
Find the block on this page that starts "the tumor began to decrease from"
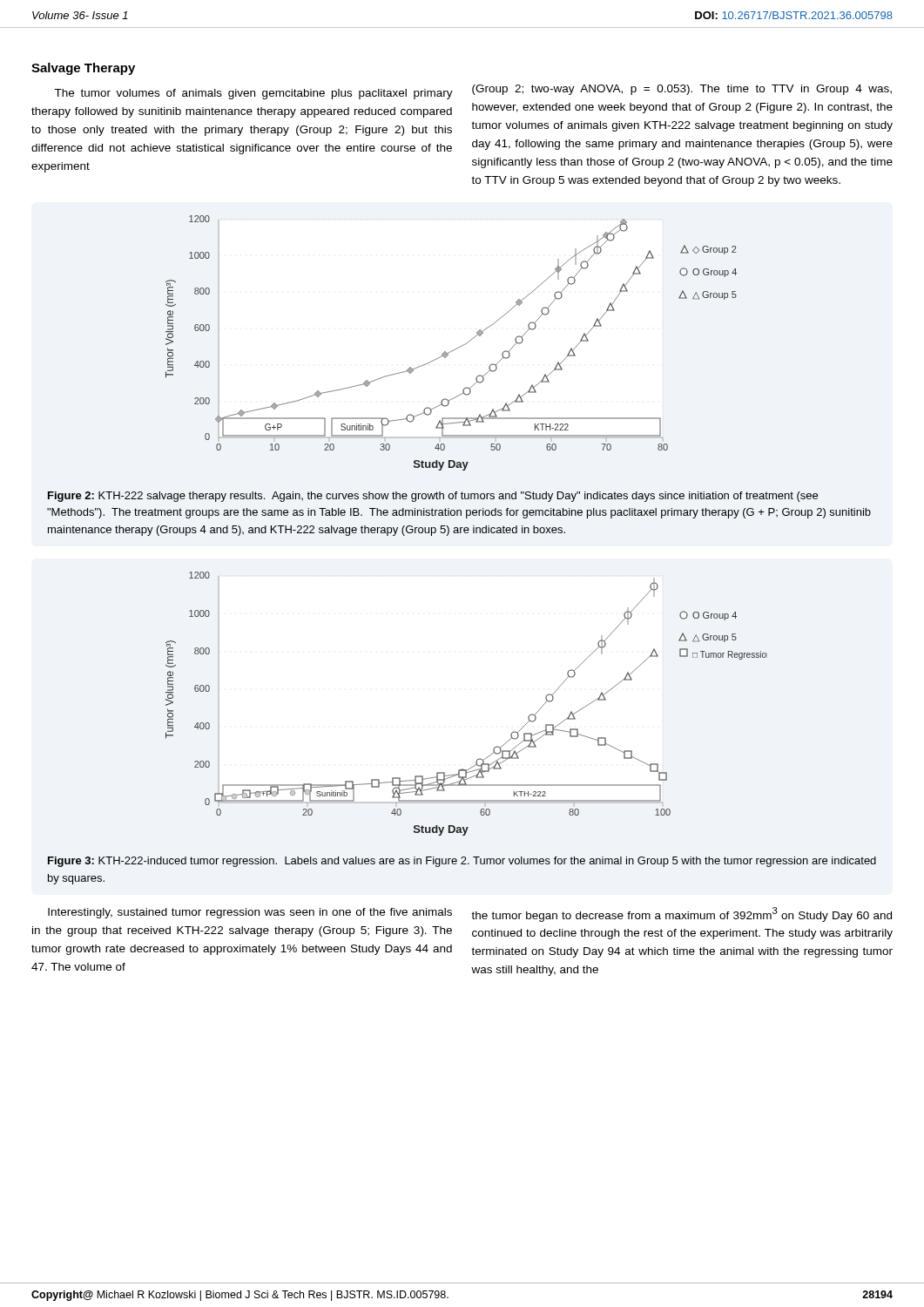tap(682, 941)
